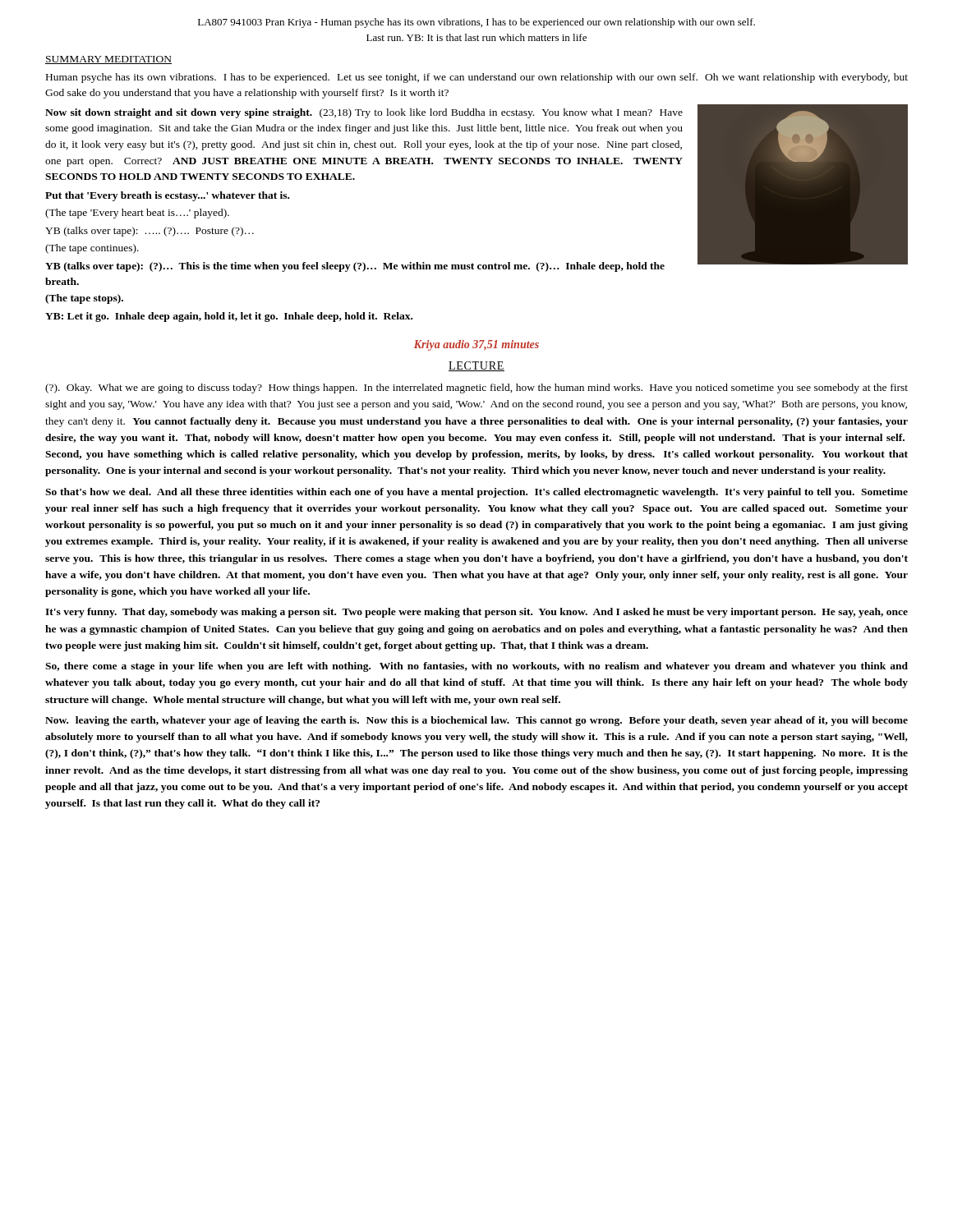Viewport: 953px width, 1232px height.
Task: Select the element starting "YB: Let it go."
Action: 229,315
